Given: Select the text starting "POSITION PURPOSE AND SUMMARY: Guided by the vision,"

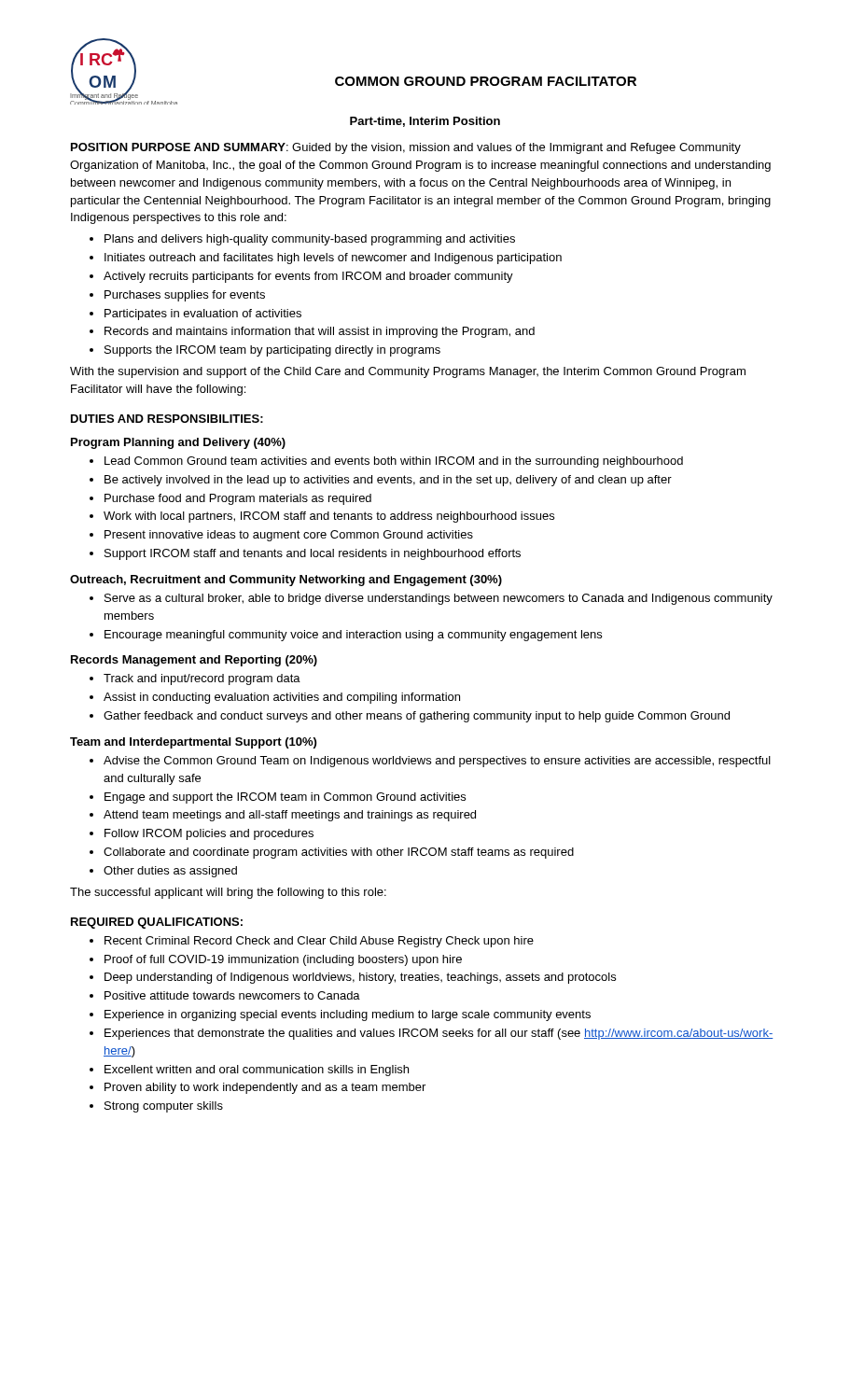Looking at the screenshot, I should point(421,182).
